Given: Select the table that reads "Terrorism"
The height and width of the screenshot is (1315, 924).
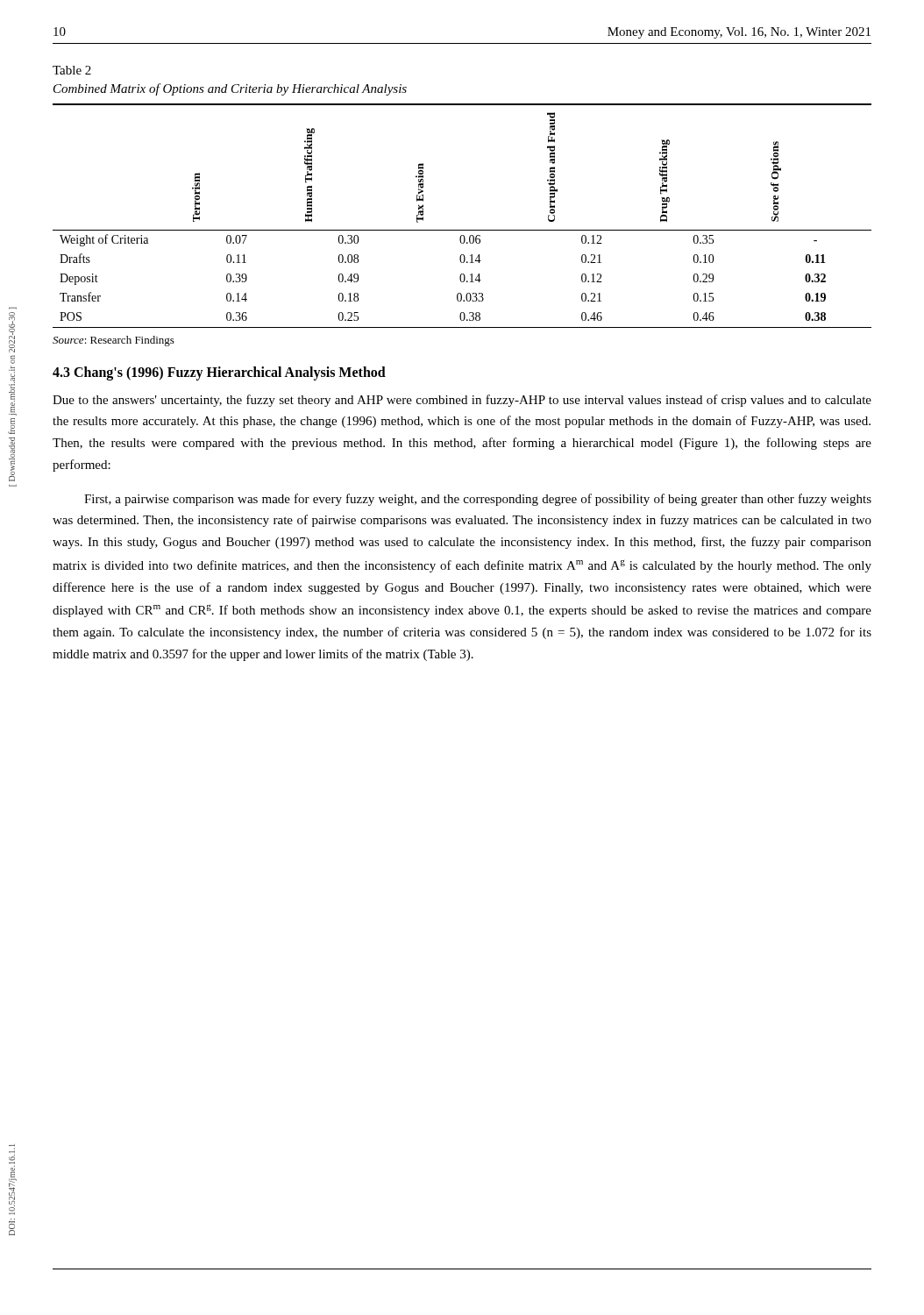Looking at the screenshot, I should pos(462,216).
